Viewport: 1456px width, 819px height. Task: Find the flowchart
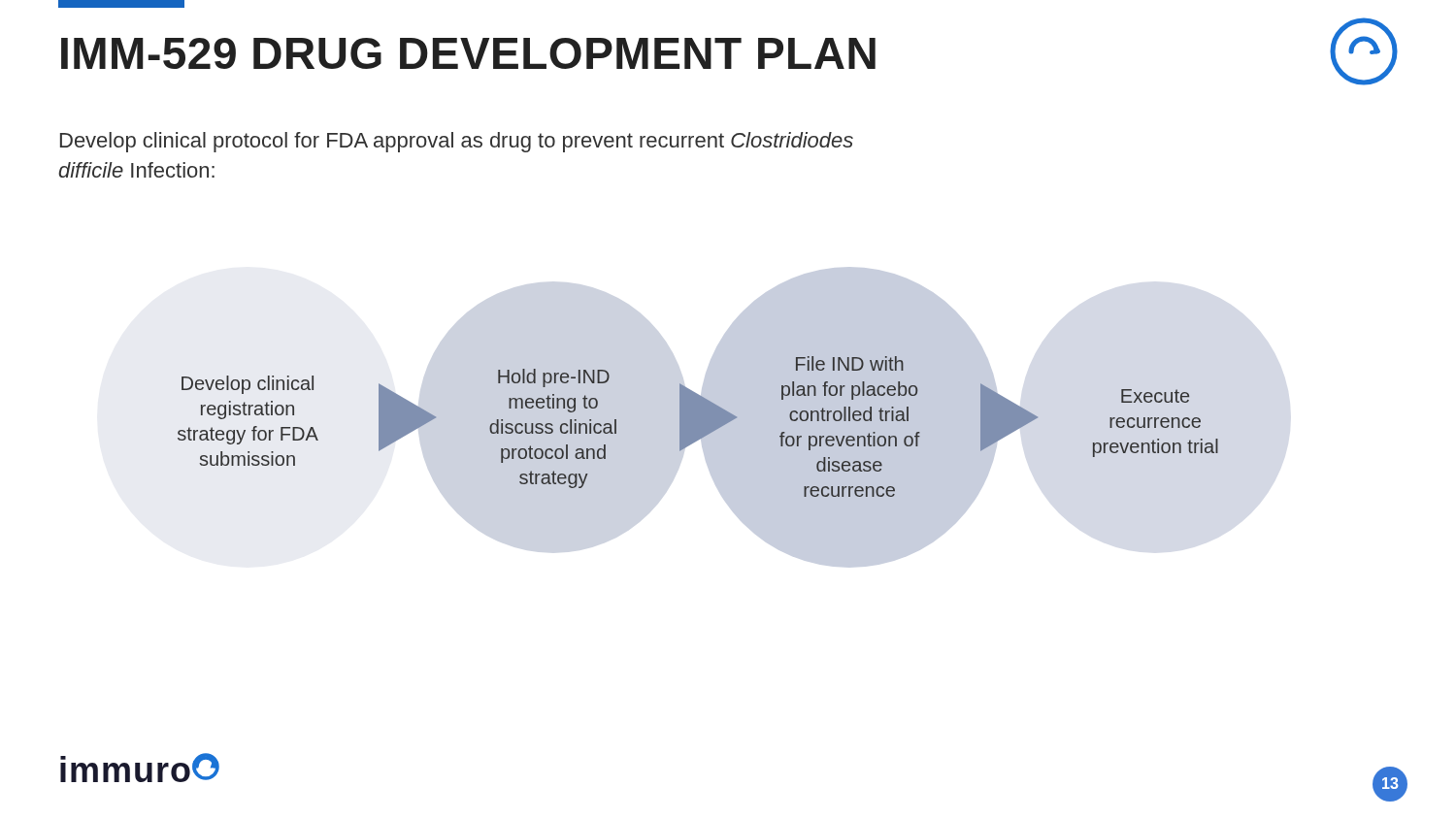click(738, 417)
